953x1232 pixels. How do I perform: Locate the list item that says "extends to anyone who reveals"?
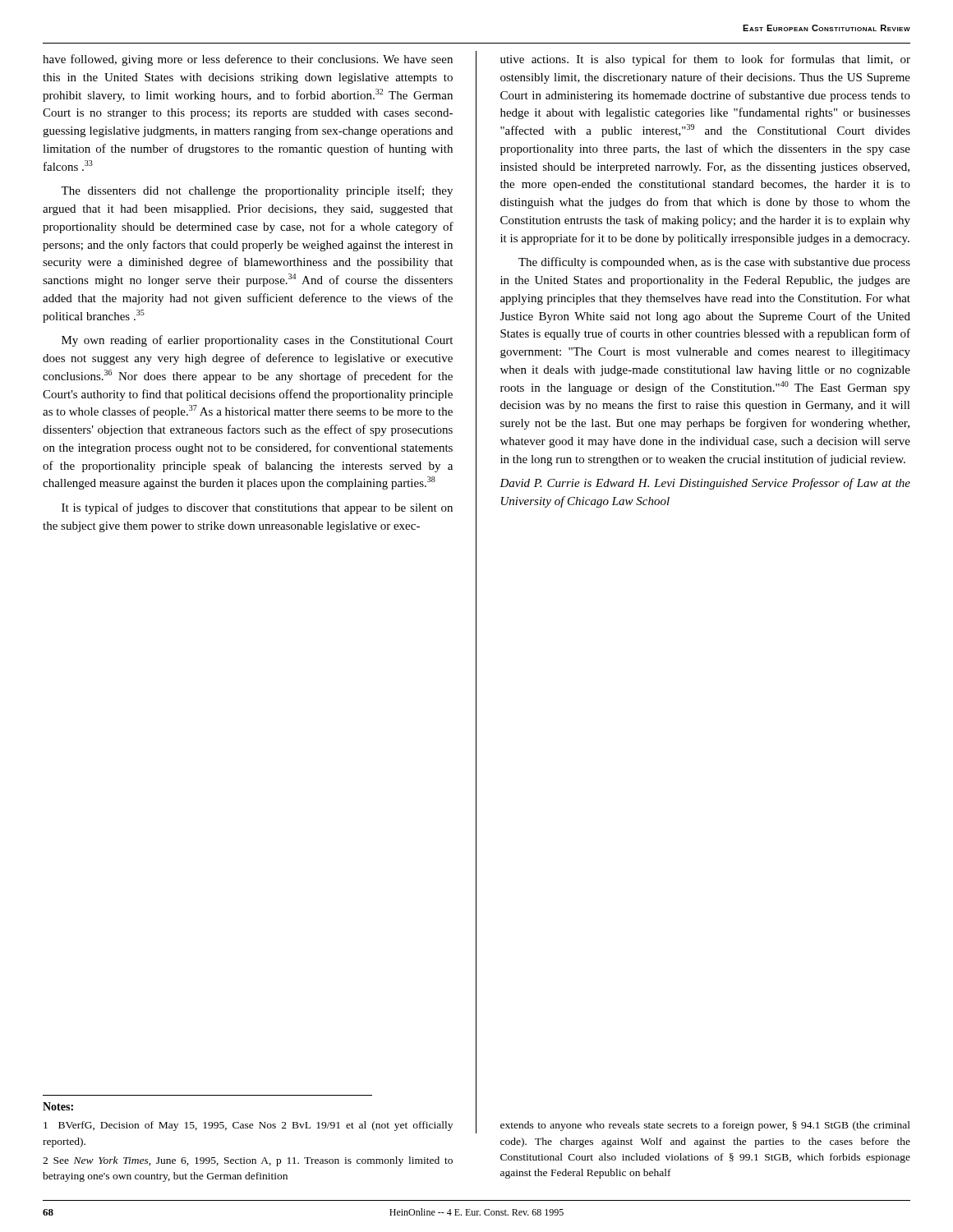pyautogui.click(x=705, y=1149)
